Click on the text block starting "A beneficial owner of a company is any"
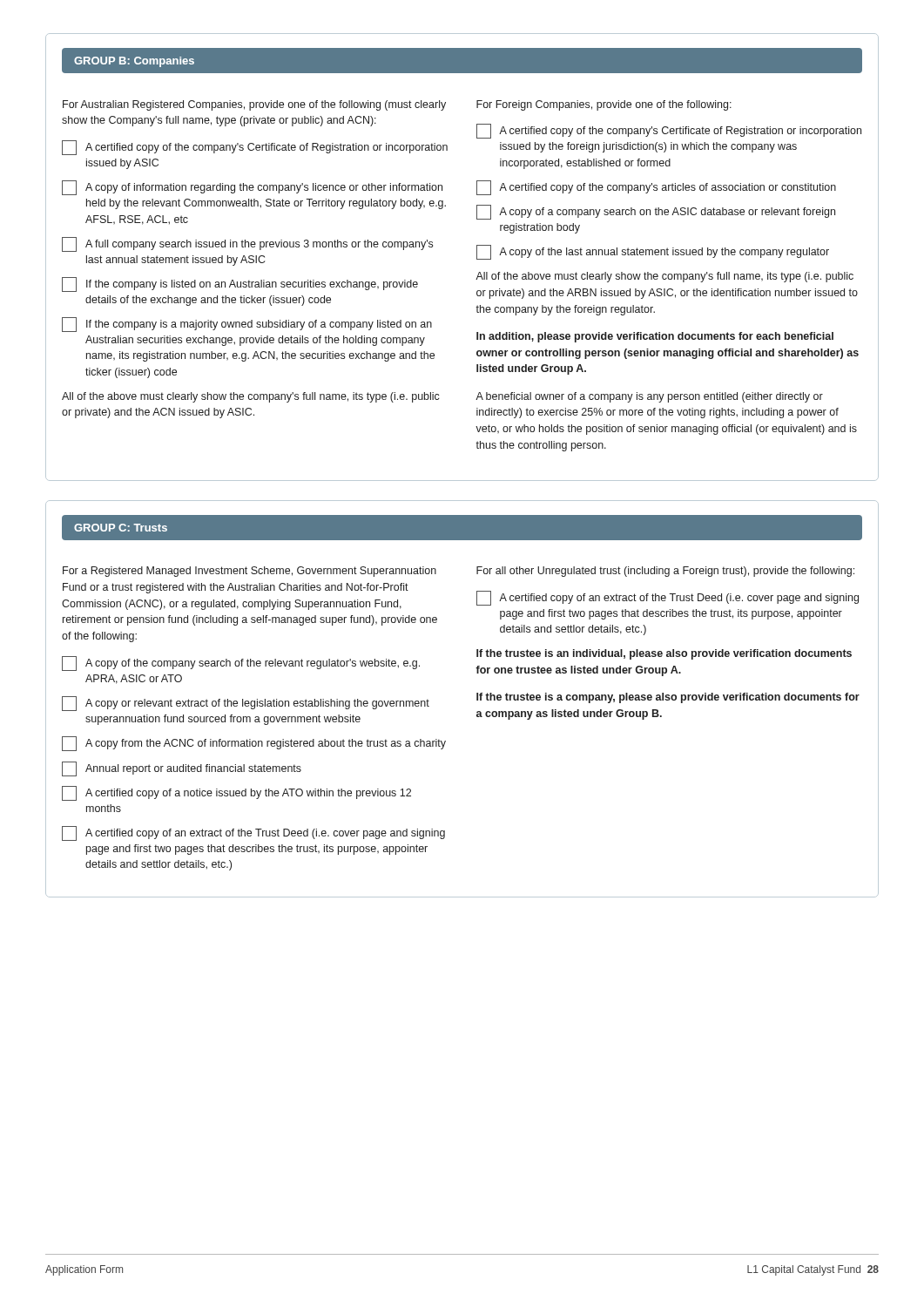924x1307 pixels. (x=669, y=421)
